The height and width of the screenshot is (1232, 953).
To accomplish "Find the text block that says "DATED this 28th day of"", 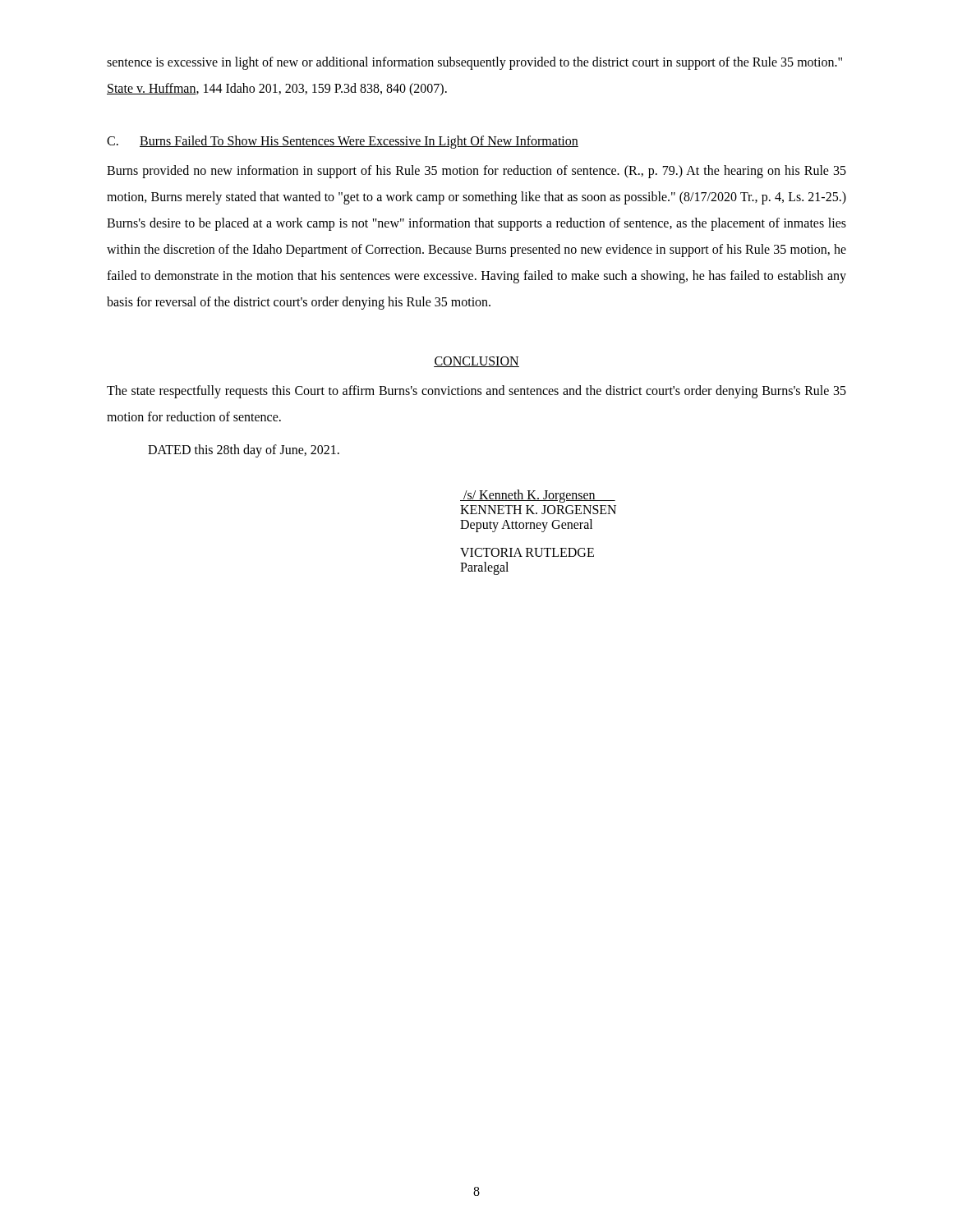I will tap(244, 450).
